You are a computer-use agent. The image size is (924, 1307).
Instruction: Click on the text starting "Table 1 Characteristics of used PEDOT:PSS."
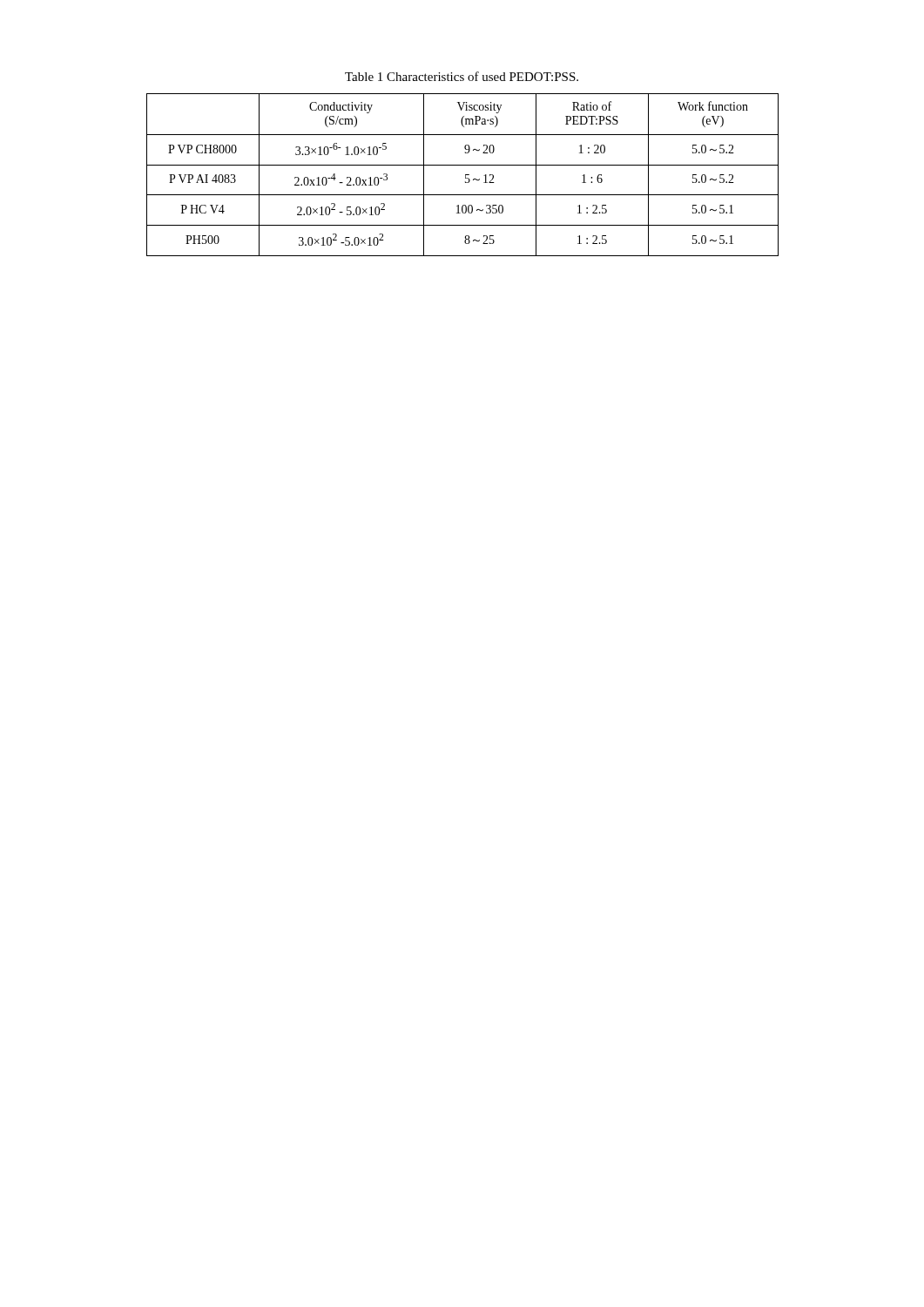[x=462, y=77]
